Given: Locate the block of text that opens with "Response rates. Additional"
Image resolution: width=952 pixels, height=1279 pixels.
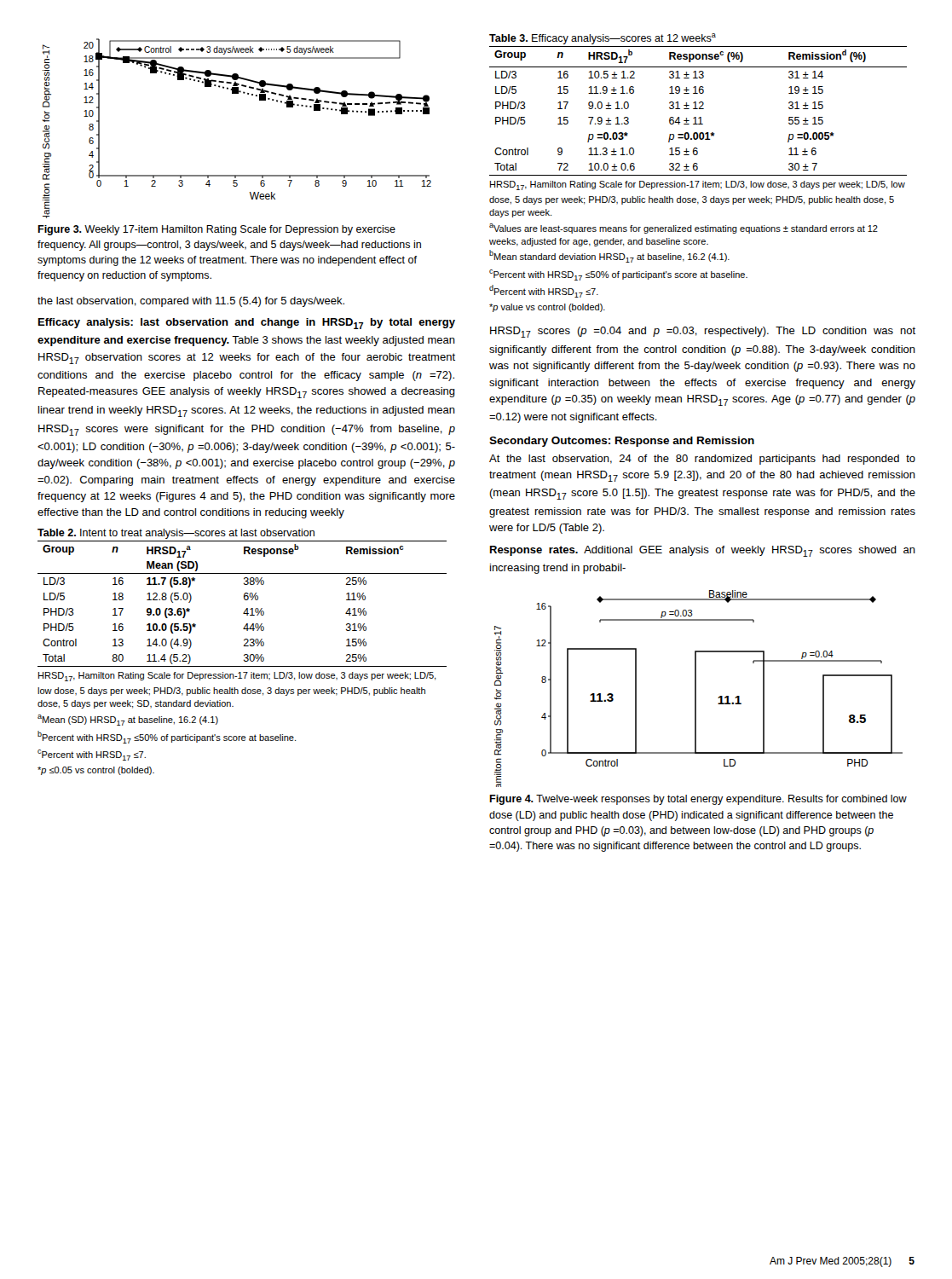Looking at the screenshot, I should click(x=702, y=558).
